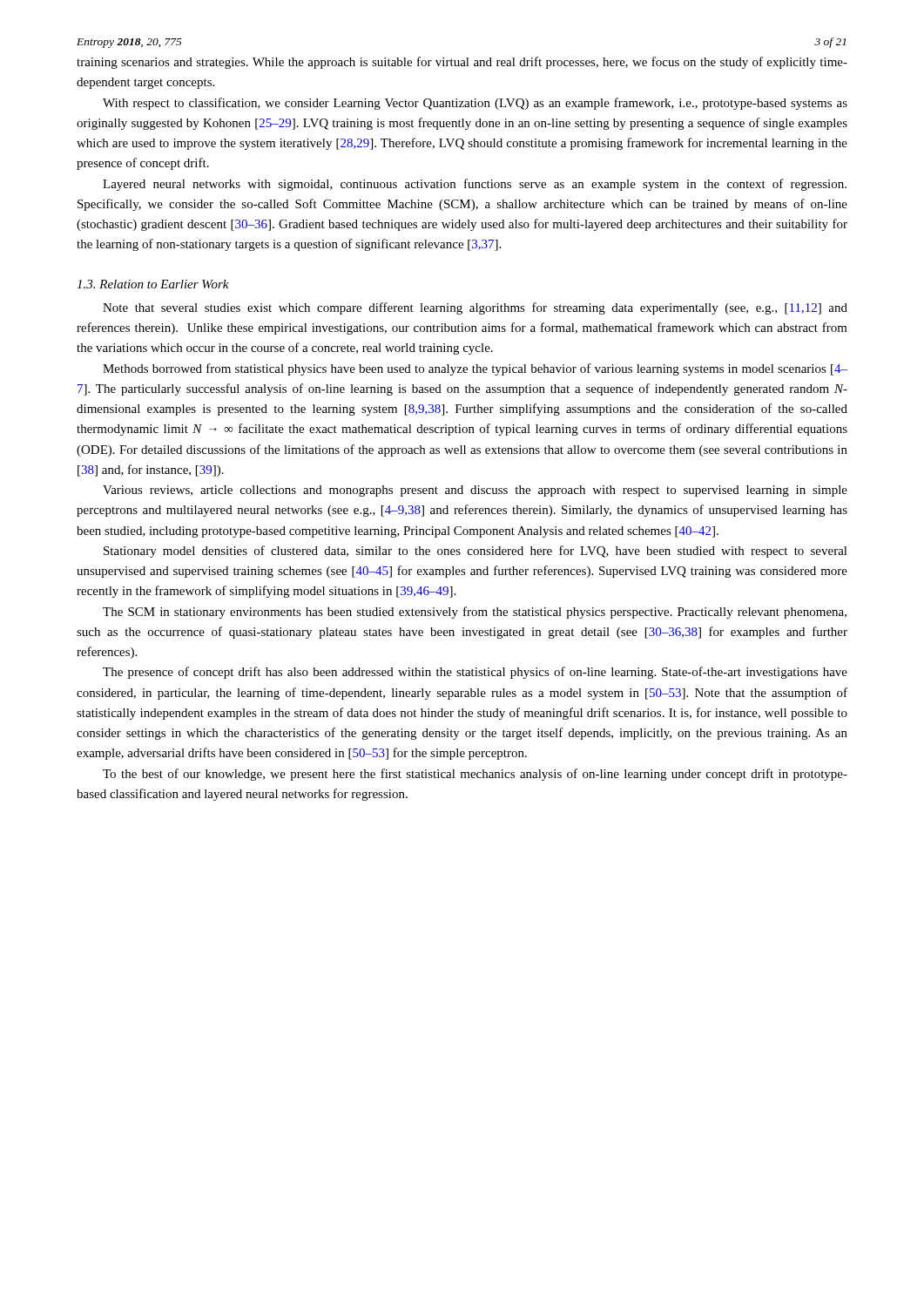924x1307 pixels.
Task: Select the passage starting "With respect to"
Action: [x=462, y=133]
